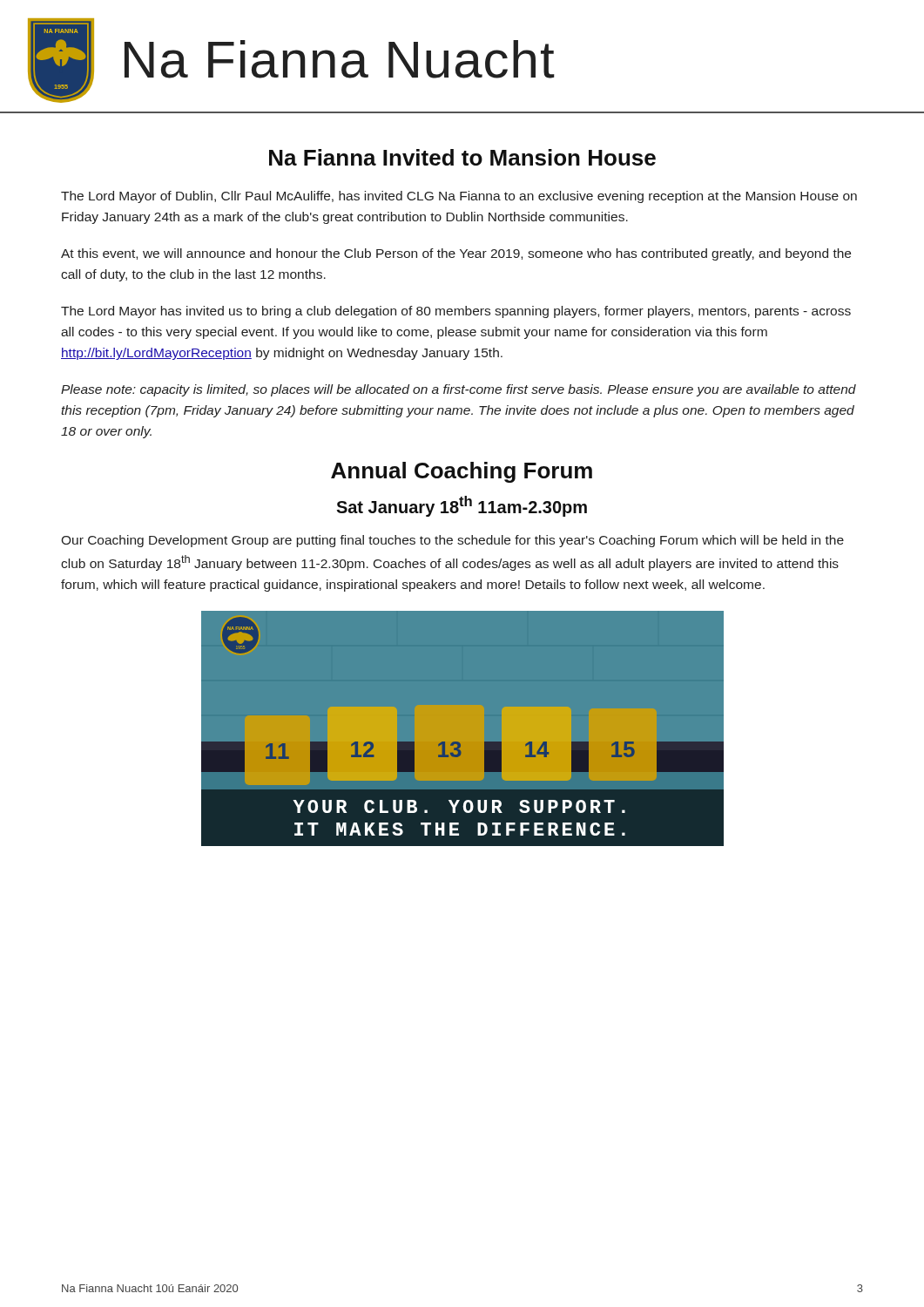Point to the block beginning "The Lord Mayor has invited"
This screenshot has height=1307, width=924.
tap(456, 332)
